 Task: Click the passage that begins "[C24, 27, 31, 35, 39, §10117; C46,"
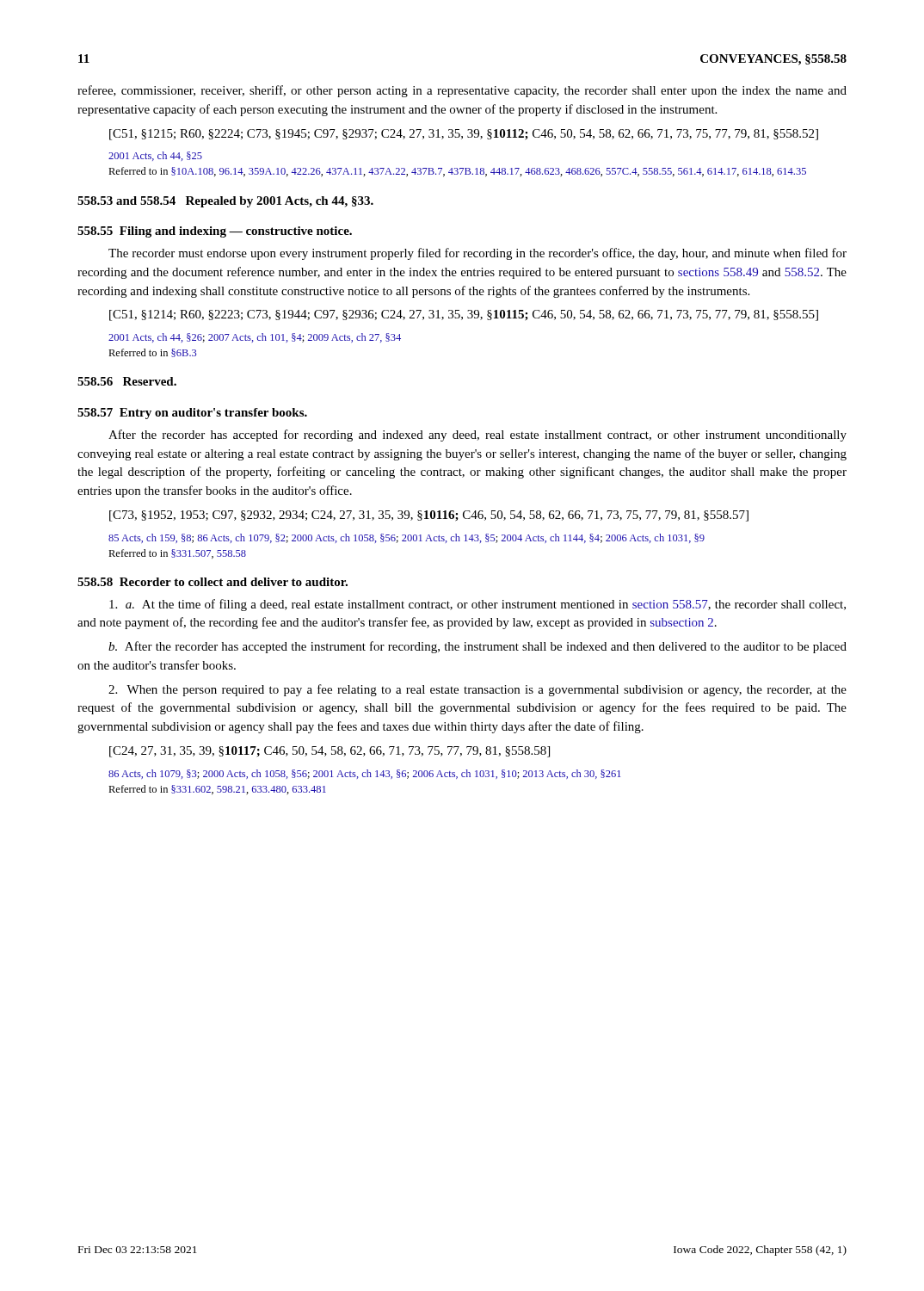coord(330,750)
